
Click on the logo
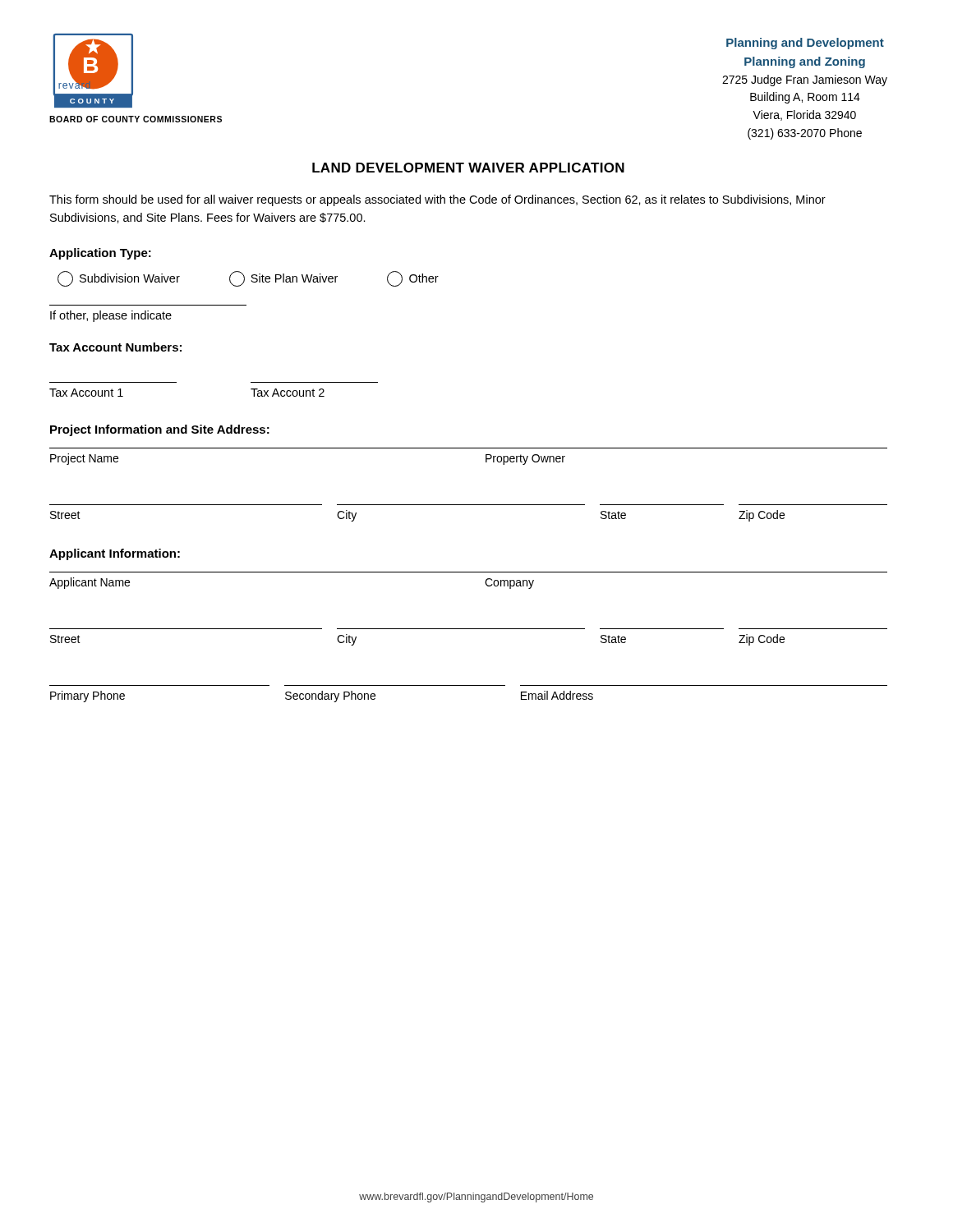pyautogui.click(x=136, y=78)
